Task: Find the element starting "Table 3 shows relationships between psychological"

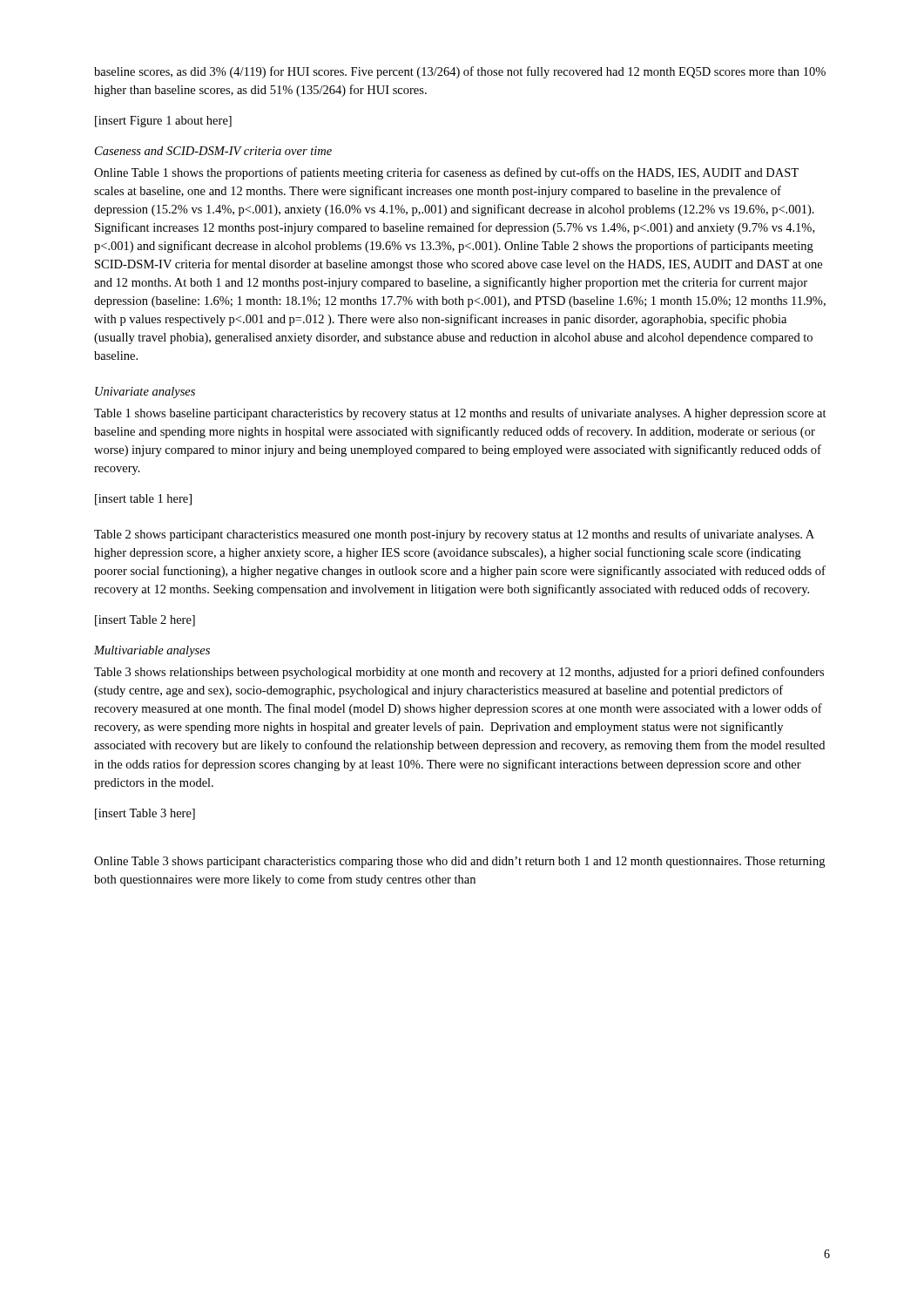Action: coord(460,727)
